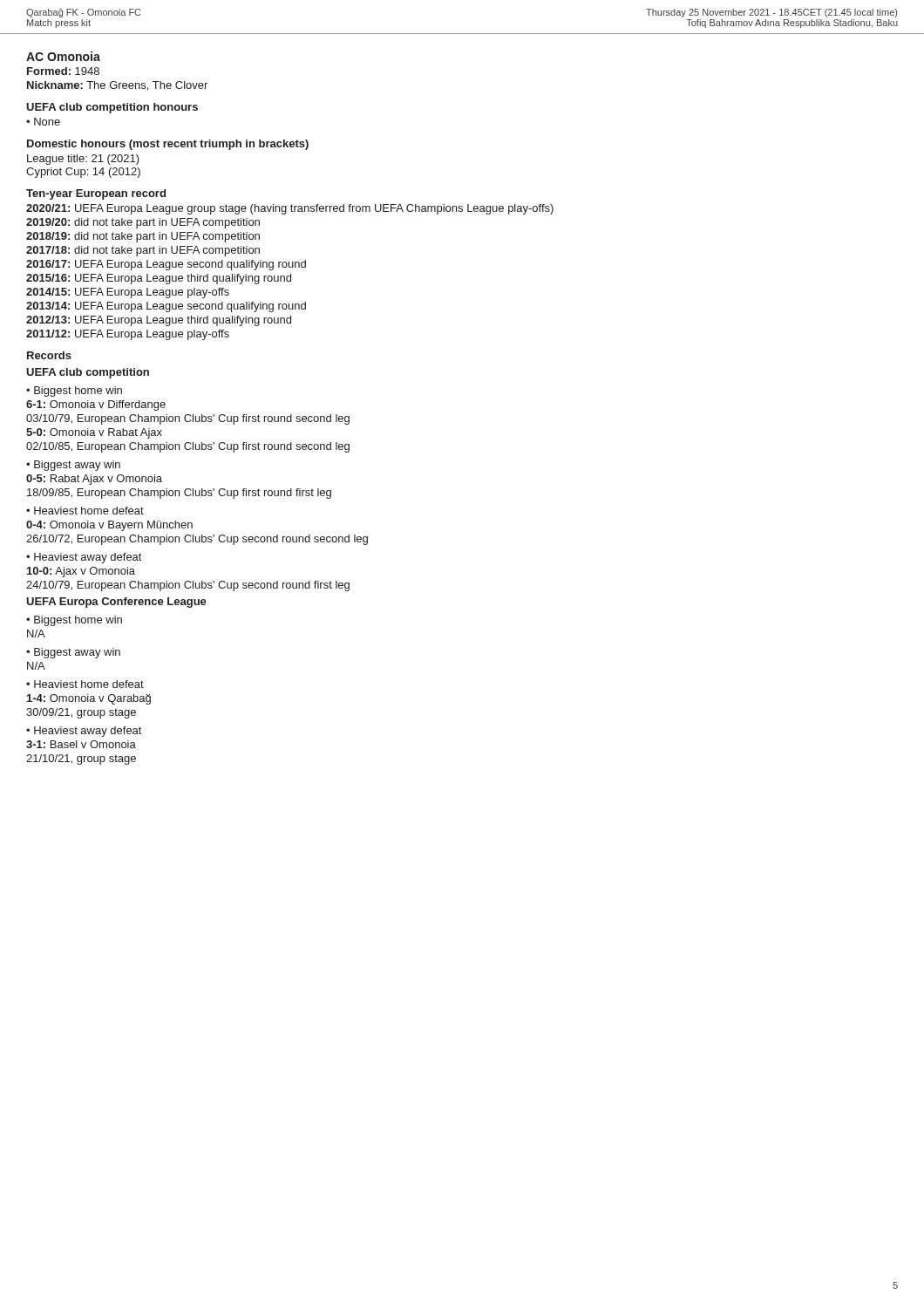Find the title that says "AC Omonoia"

[x=63, y=57]
